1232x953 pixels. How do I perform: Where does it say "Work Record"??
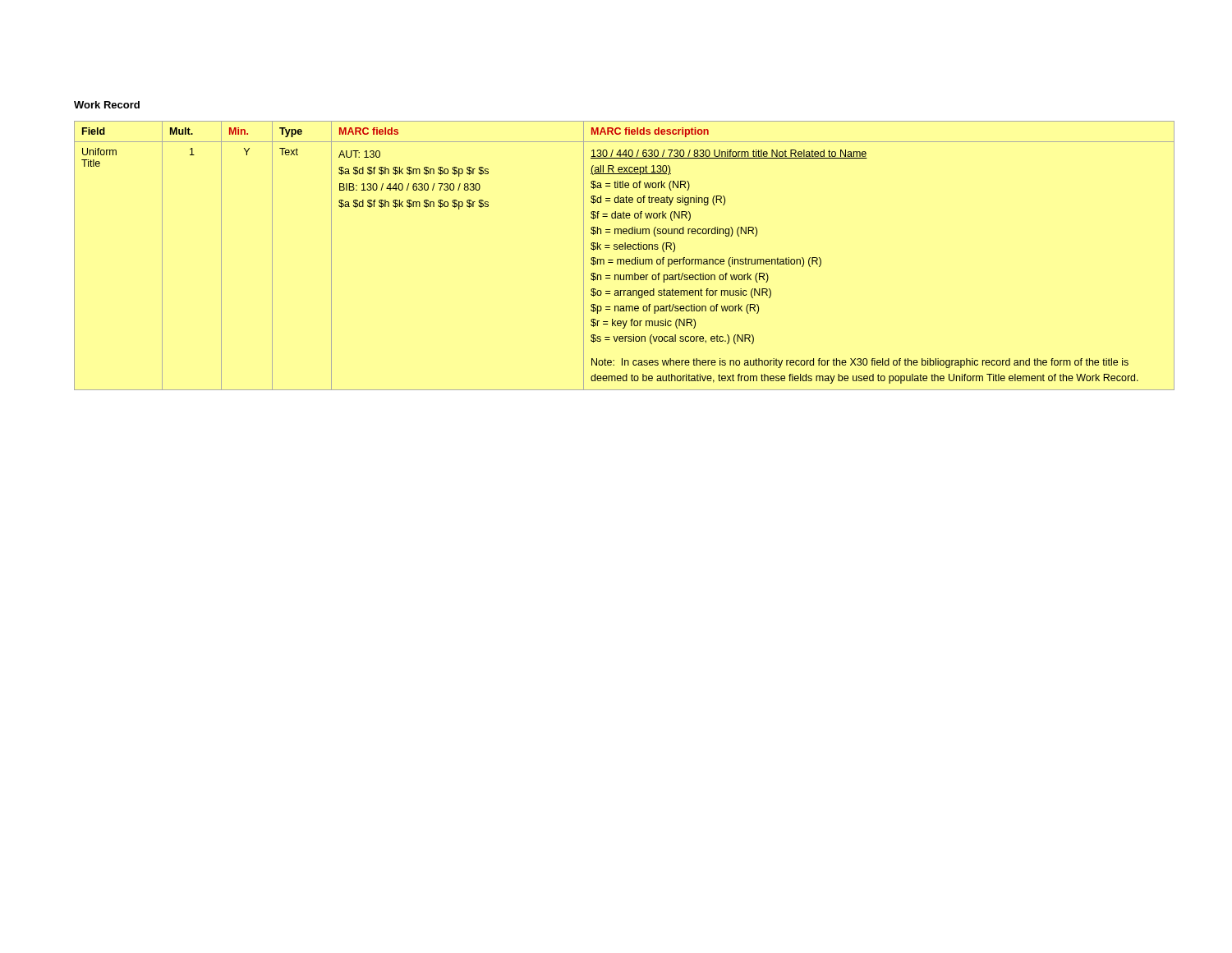tap(107, 105)
